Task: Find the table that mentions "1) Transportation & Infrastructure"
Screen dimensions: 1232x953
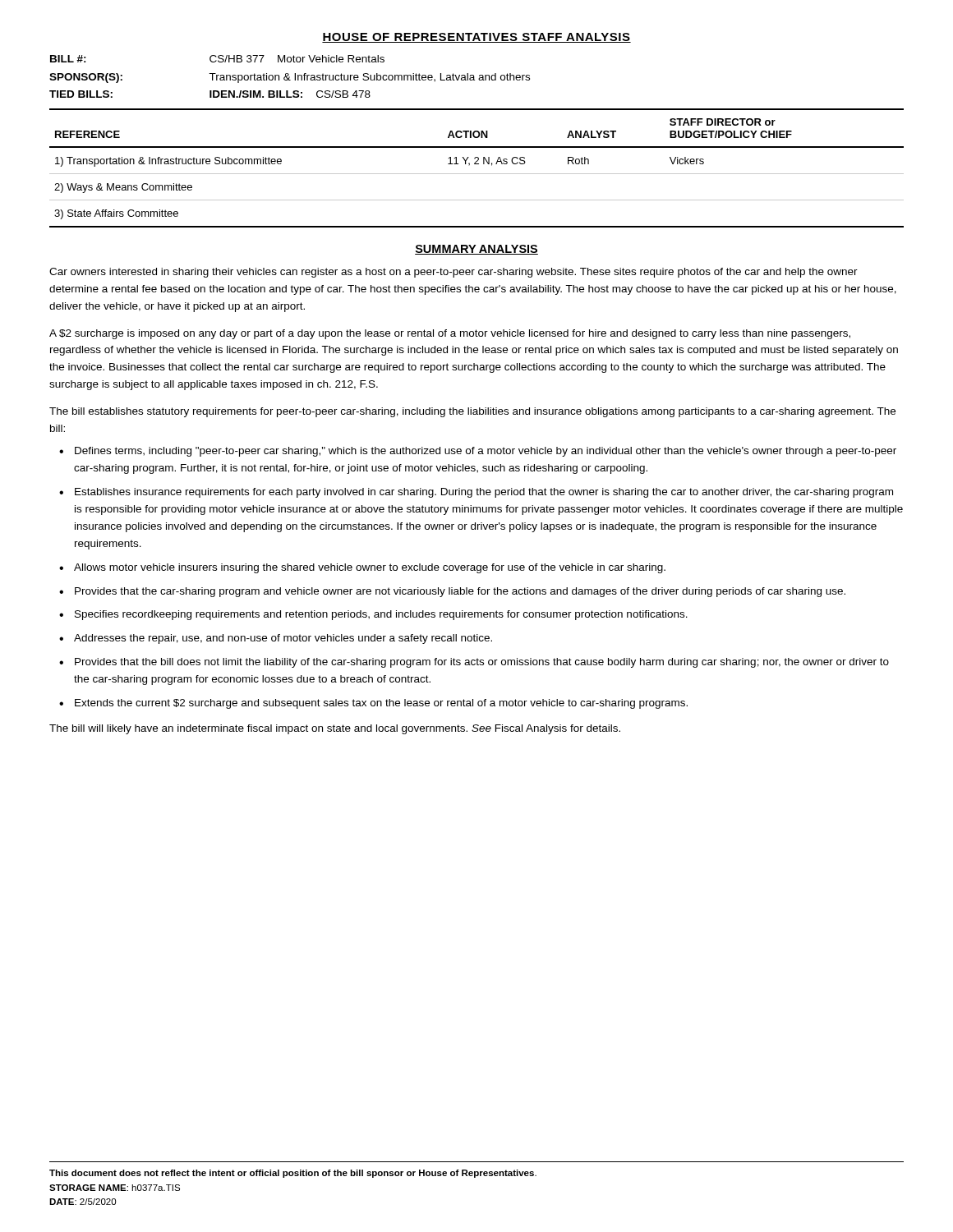Action: tap(476, 168)
